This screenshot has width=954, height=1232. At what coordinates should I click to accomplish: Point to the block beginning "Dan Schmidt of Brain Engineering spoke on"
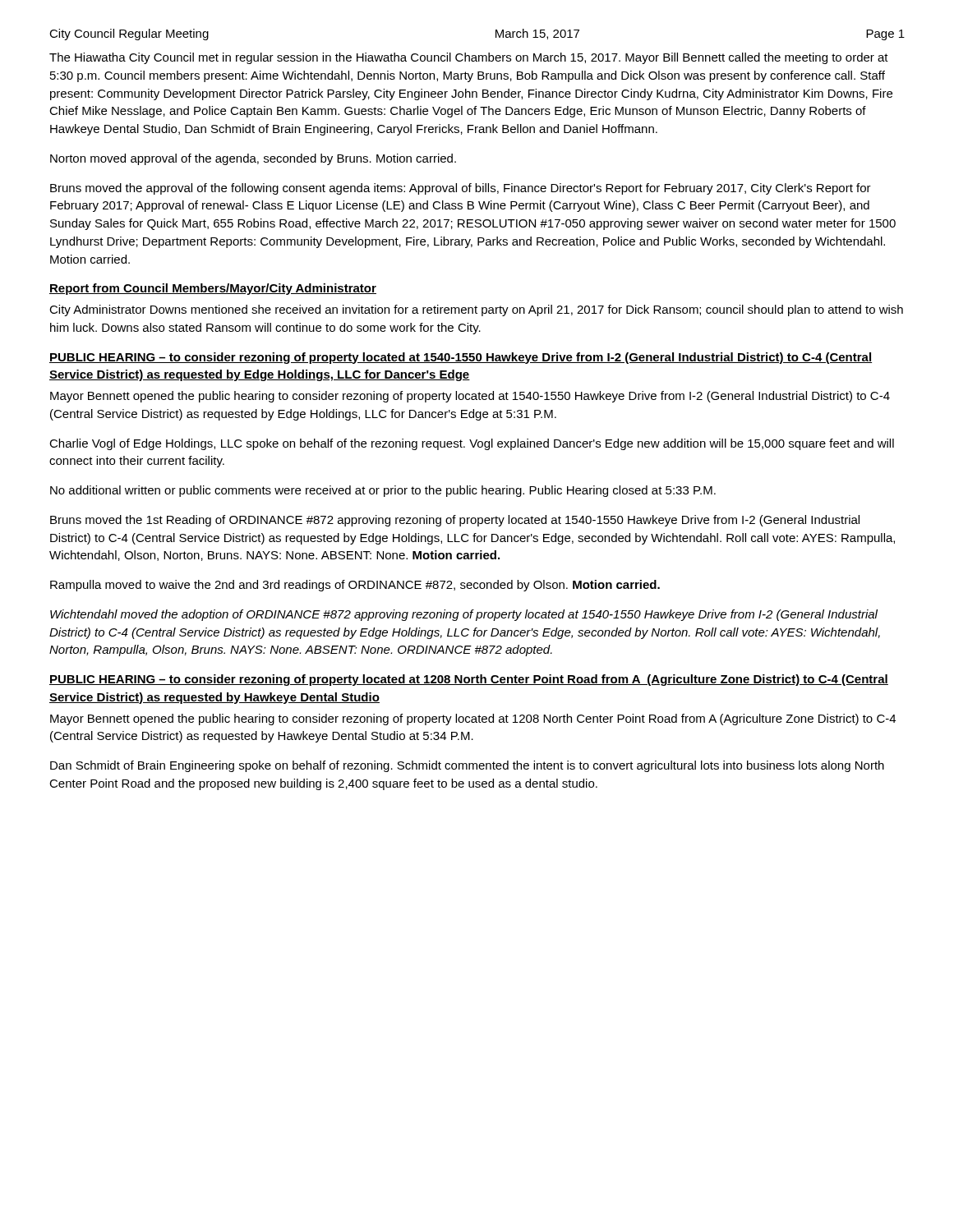pos(477,774)
